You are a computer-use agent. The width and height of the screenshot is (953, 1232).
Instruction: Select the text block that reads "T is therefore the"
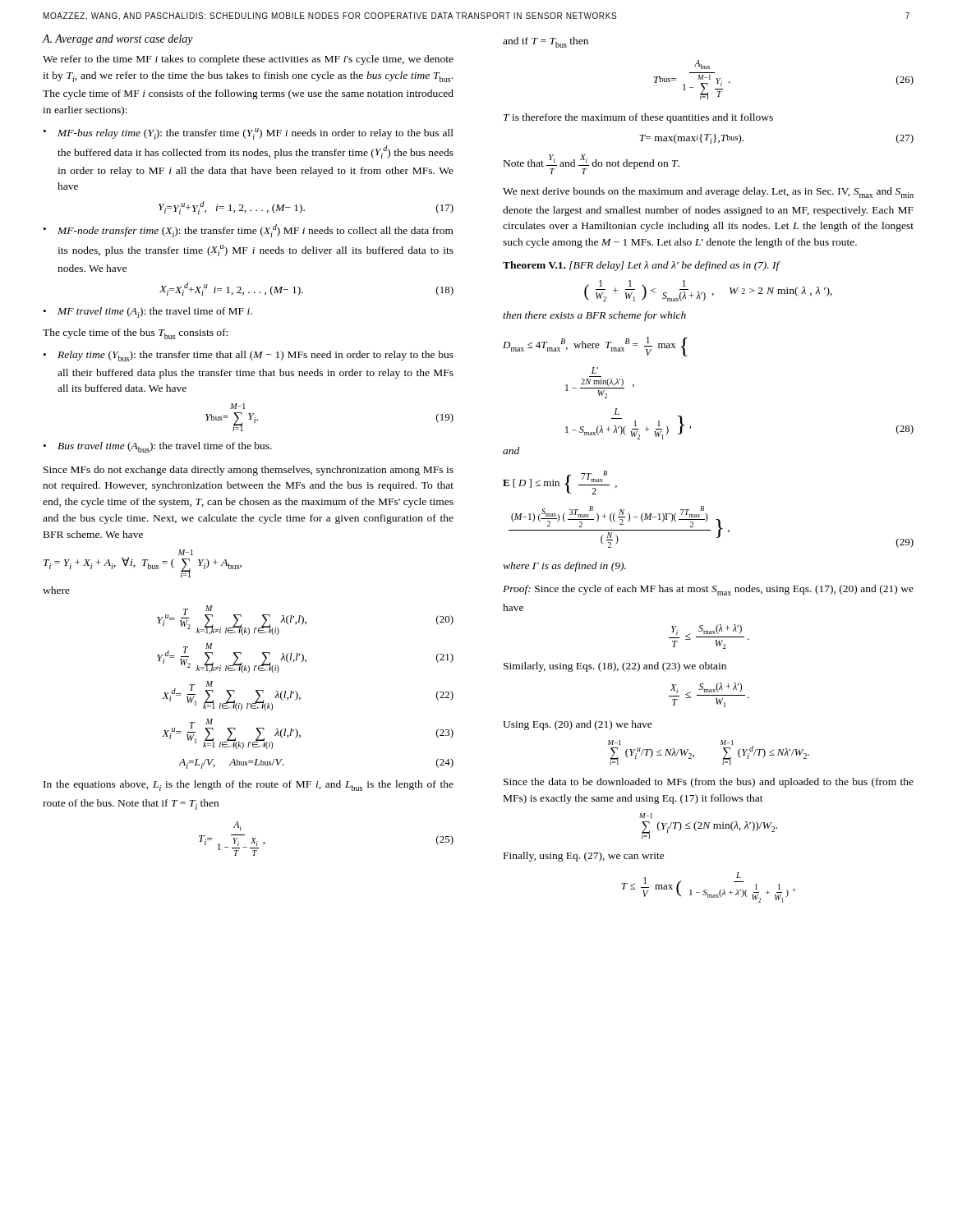638,117
